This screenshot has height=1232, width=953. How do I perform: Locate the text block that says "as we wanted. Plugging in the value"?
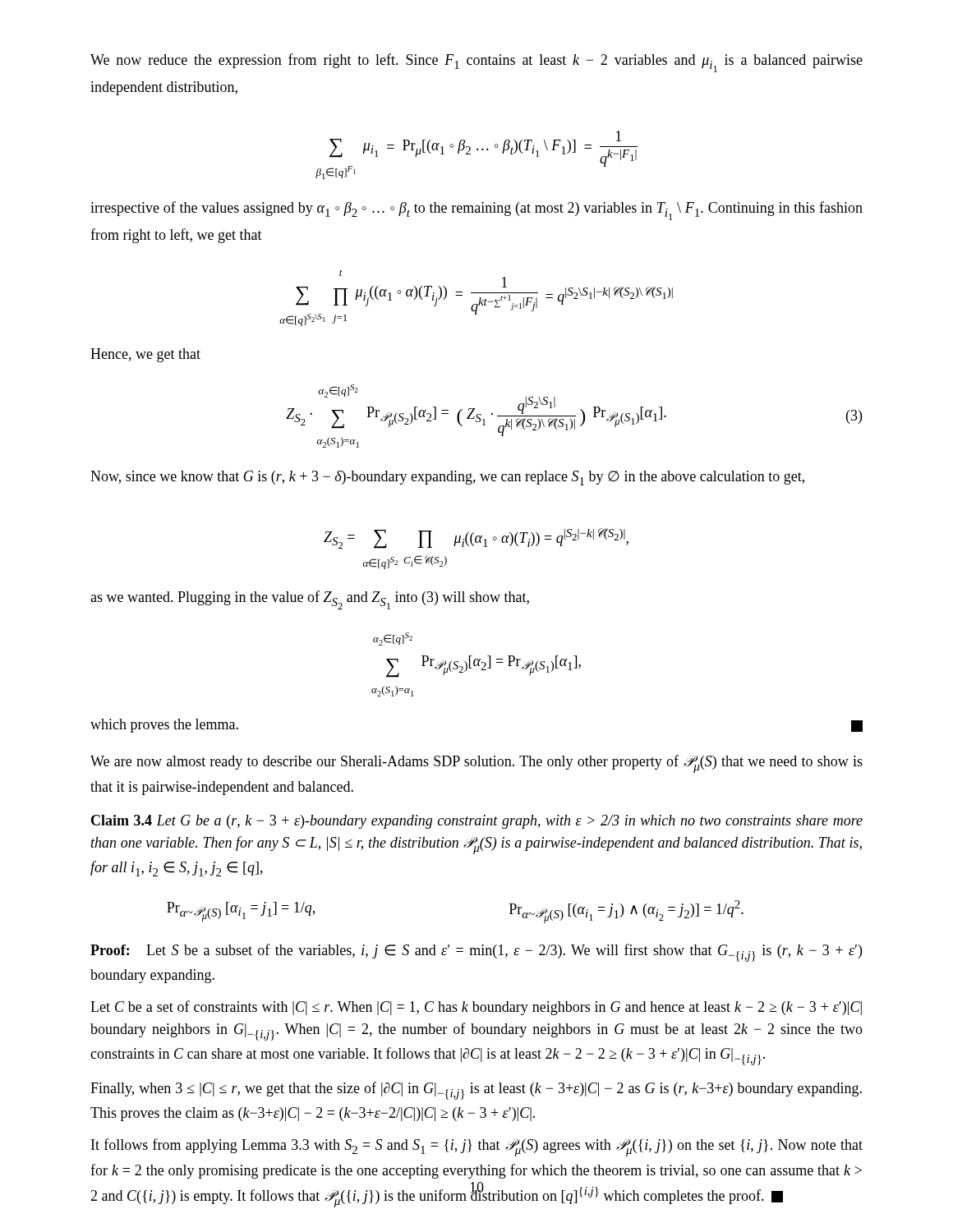[476, 600]
